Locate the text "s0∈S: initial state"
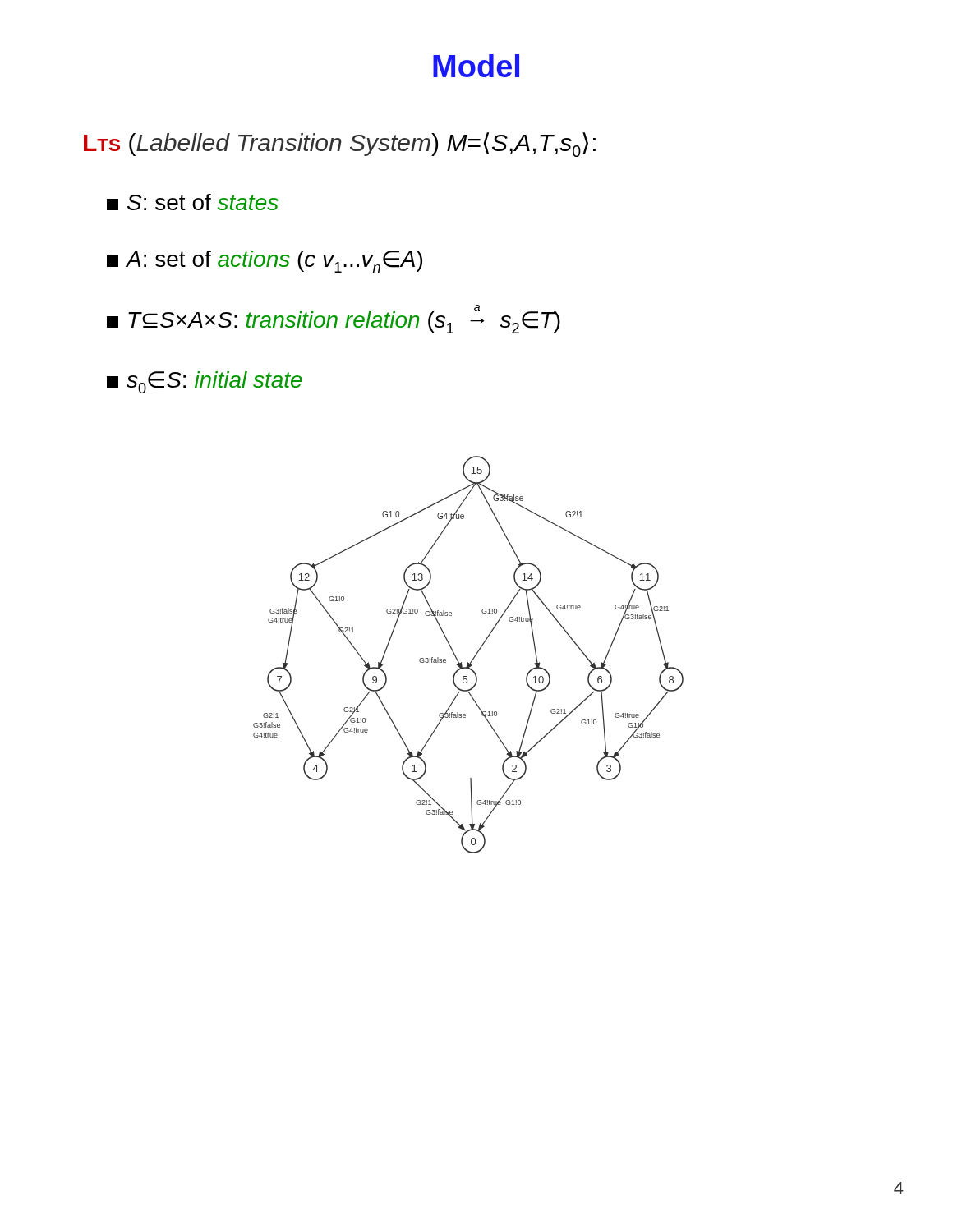The width and height of the screenshot is (953, 1232). (x=205, y=382)
